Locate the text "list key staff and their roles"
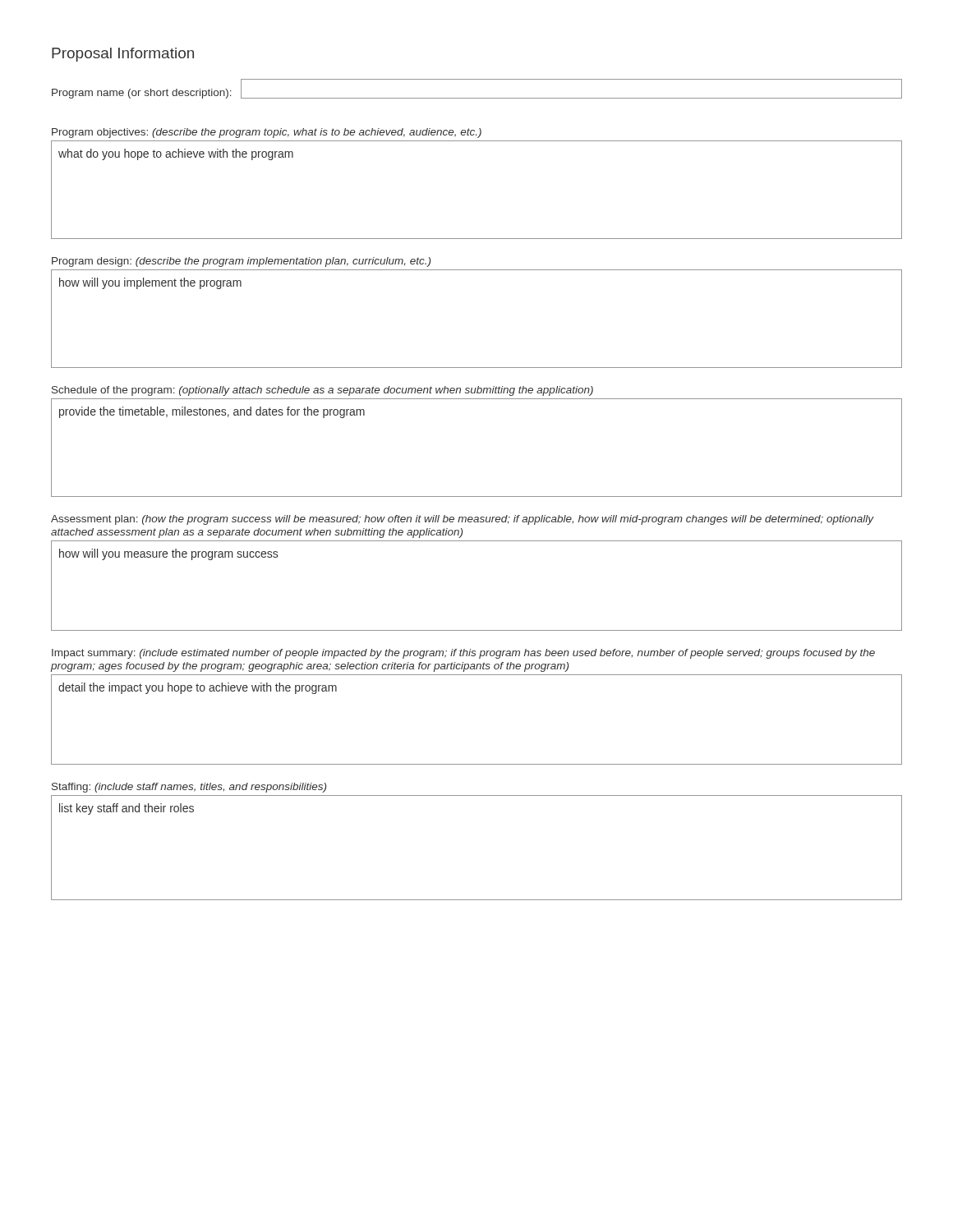 [x=476, y=848]
